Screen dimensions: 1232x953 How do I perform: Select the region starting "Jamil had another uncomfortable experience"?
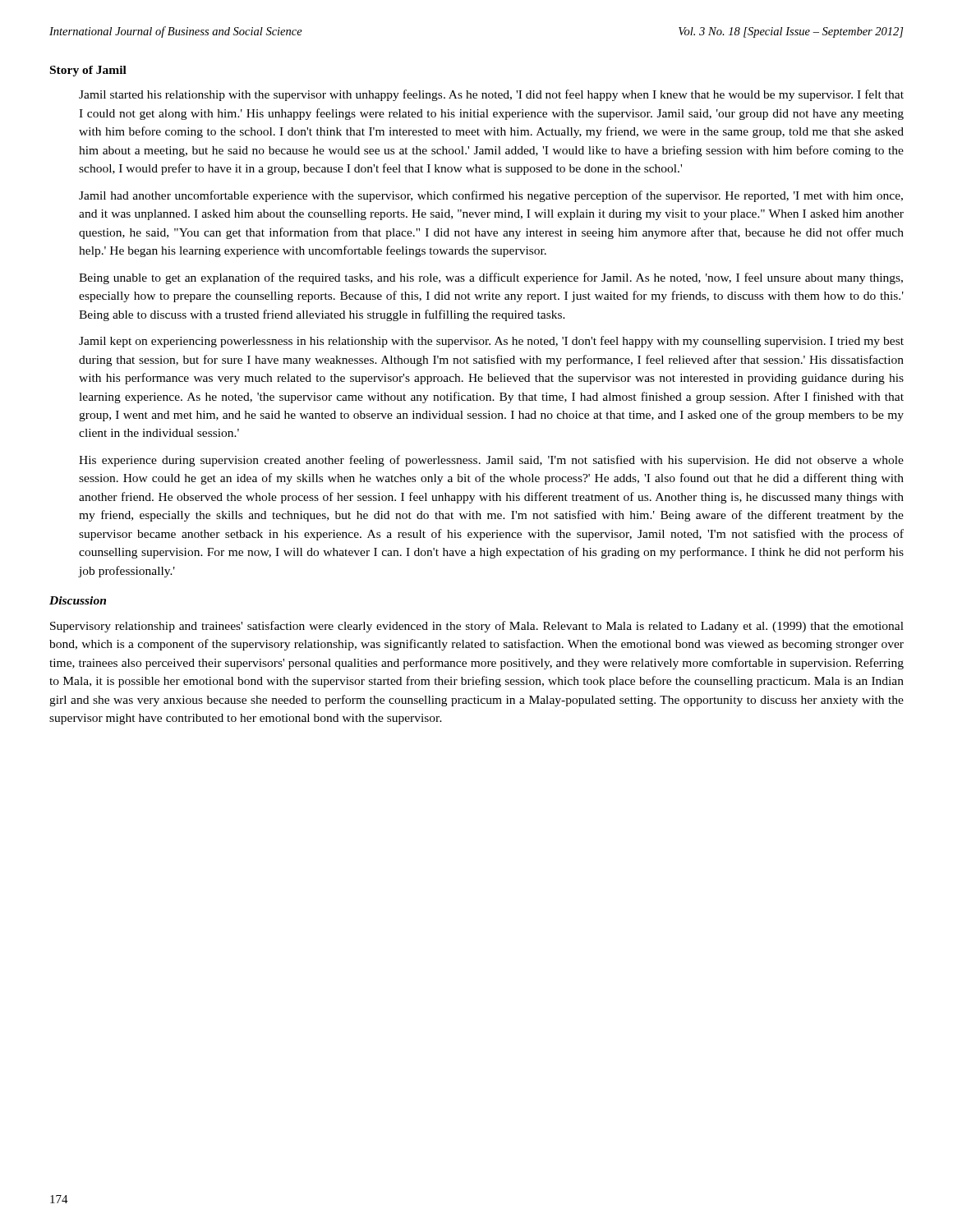click(491, 223)
